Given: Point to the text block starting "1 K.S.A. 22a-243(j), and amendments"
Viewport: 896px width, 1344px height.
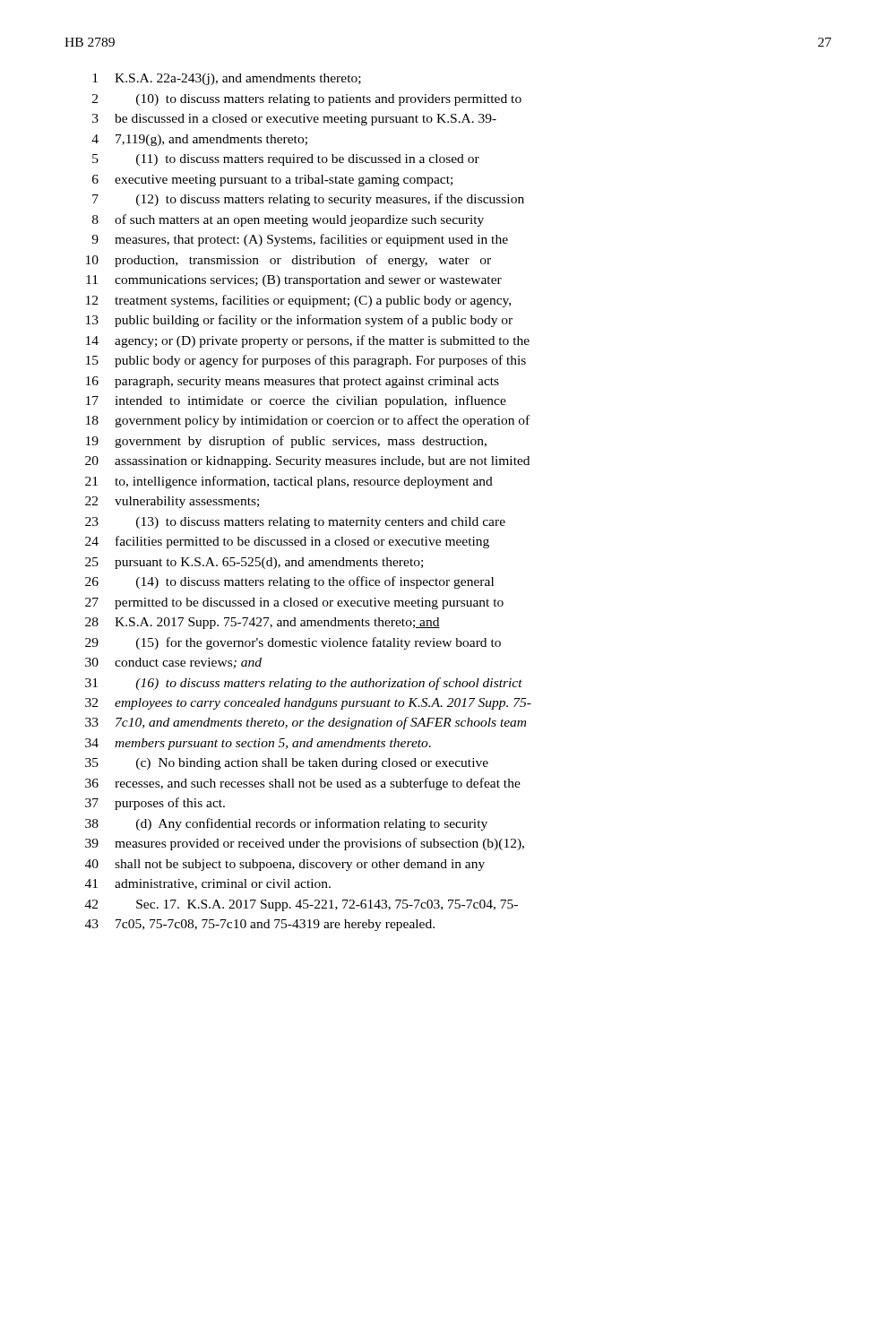Looking at the screenshot, I should 227,79.
